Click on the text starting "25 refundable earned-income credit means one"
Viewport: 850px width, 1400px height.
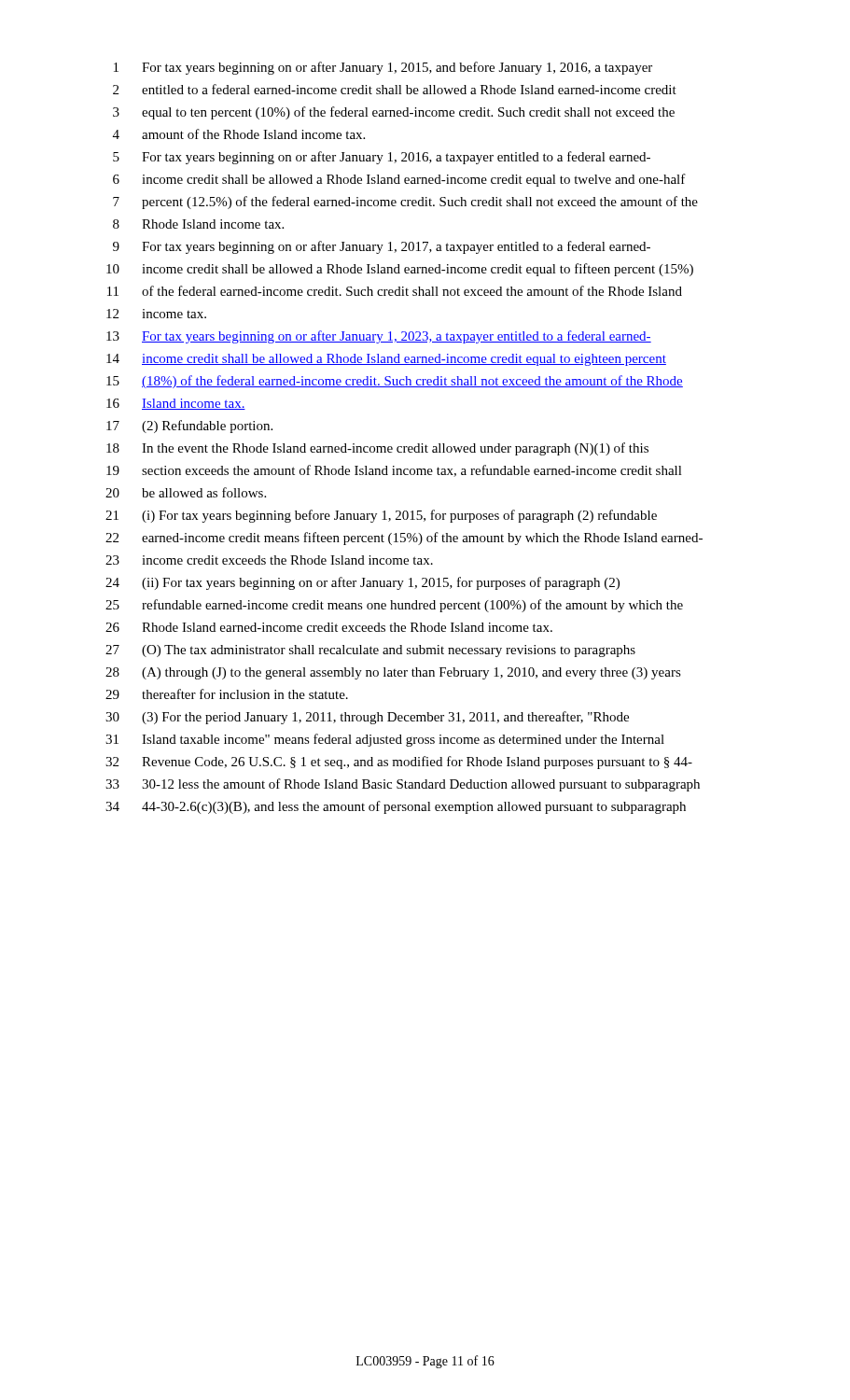(425, 605)
